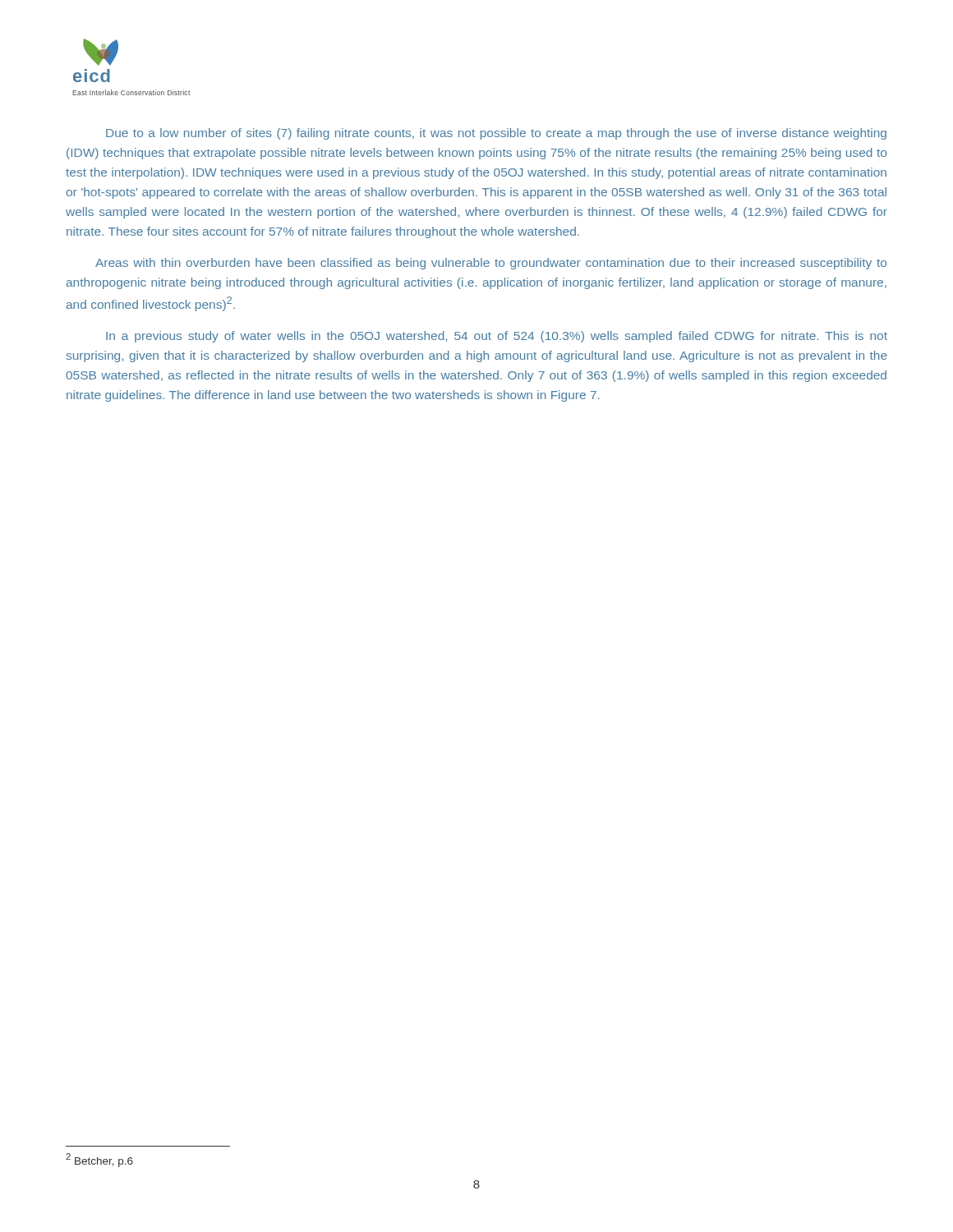953x1232 pixels.
Task: Find the logo
Action: coord(131,71)
